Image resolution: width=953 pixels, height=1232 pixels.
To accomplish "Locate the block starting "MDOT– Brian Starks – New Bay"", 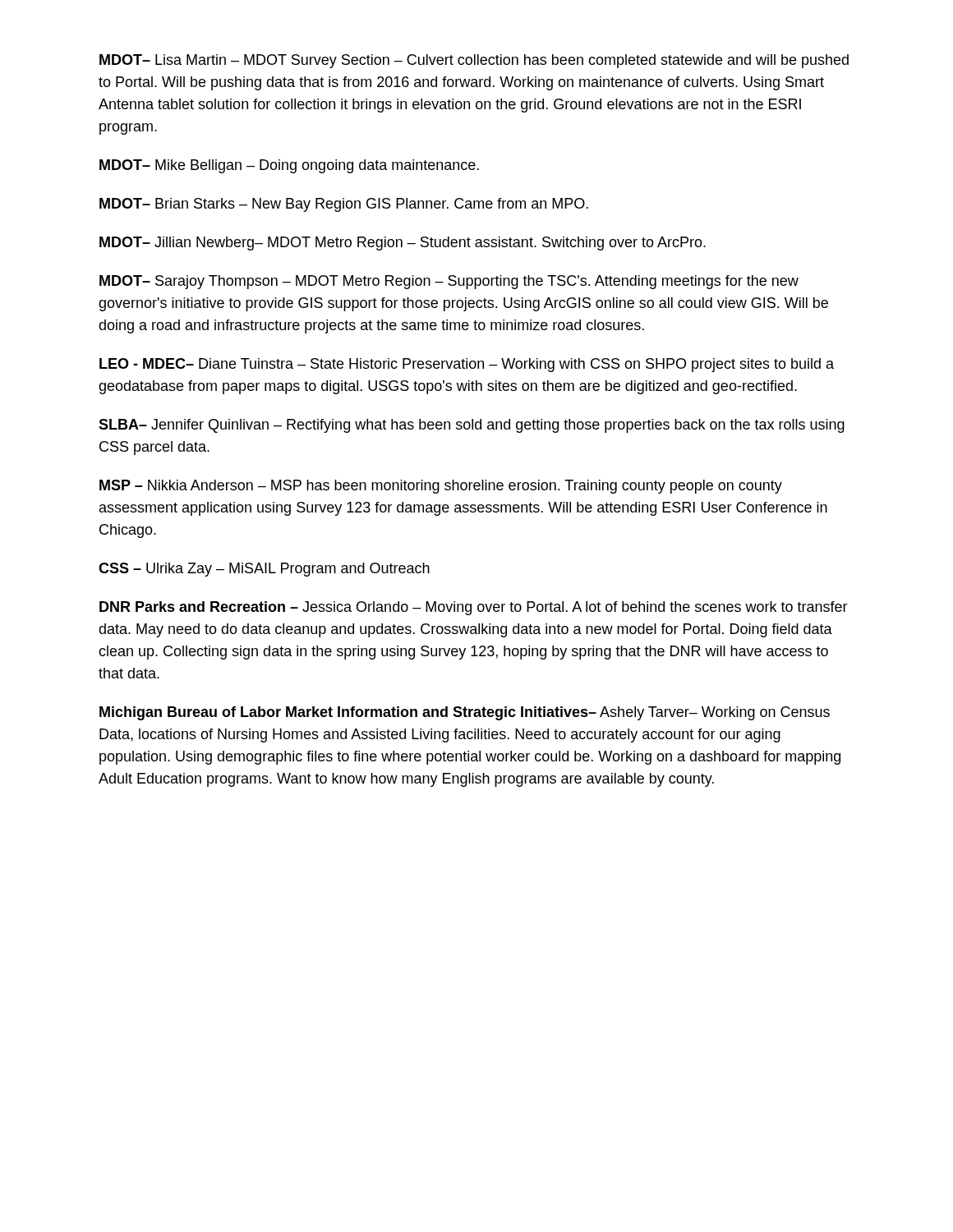I will pyautogui.click(x=344, y=204).
